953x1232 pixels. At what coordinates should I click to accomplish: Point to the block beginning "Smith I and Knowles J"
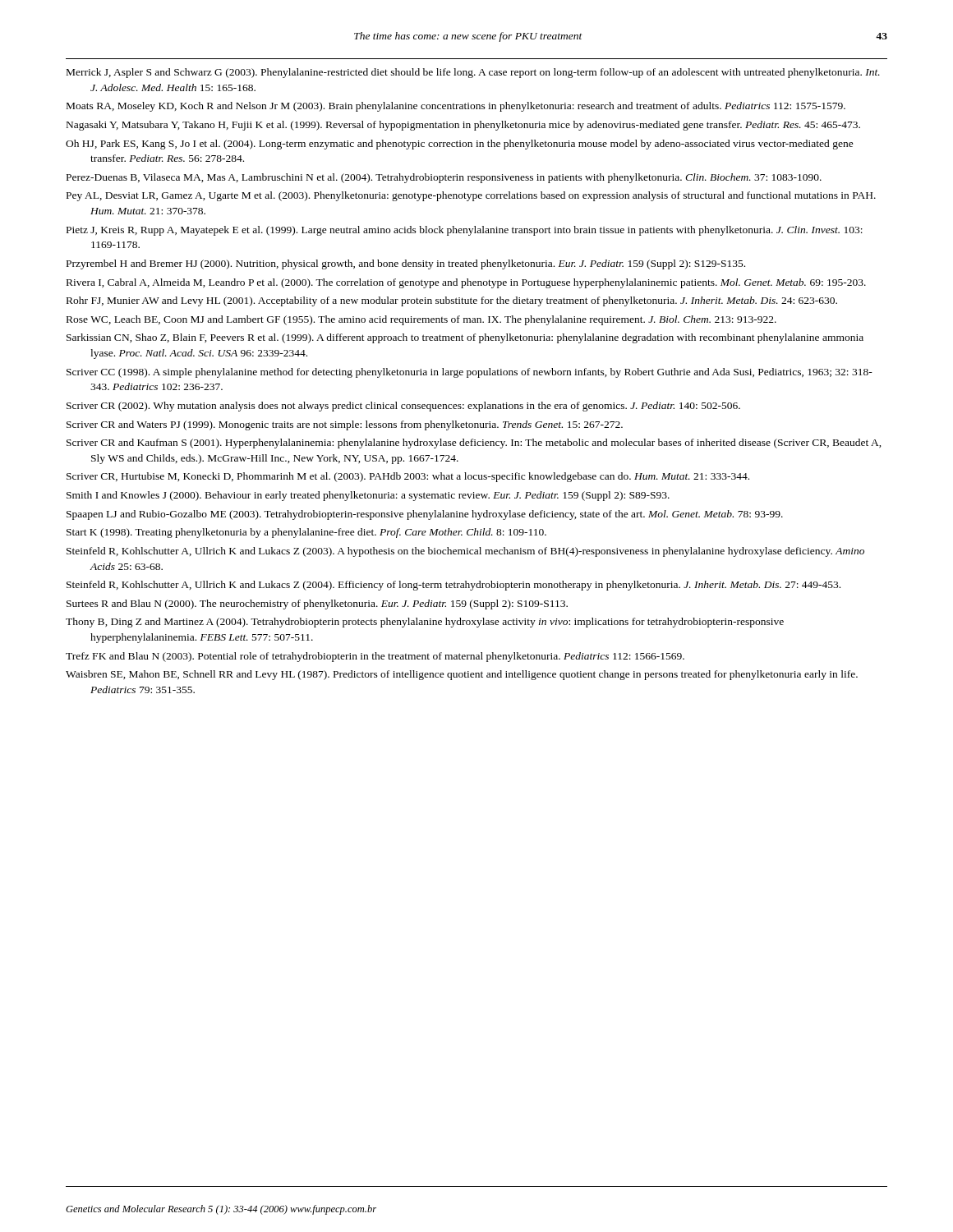tap(368, 495)
